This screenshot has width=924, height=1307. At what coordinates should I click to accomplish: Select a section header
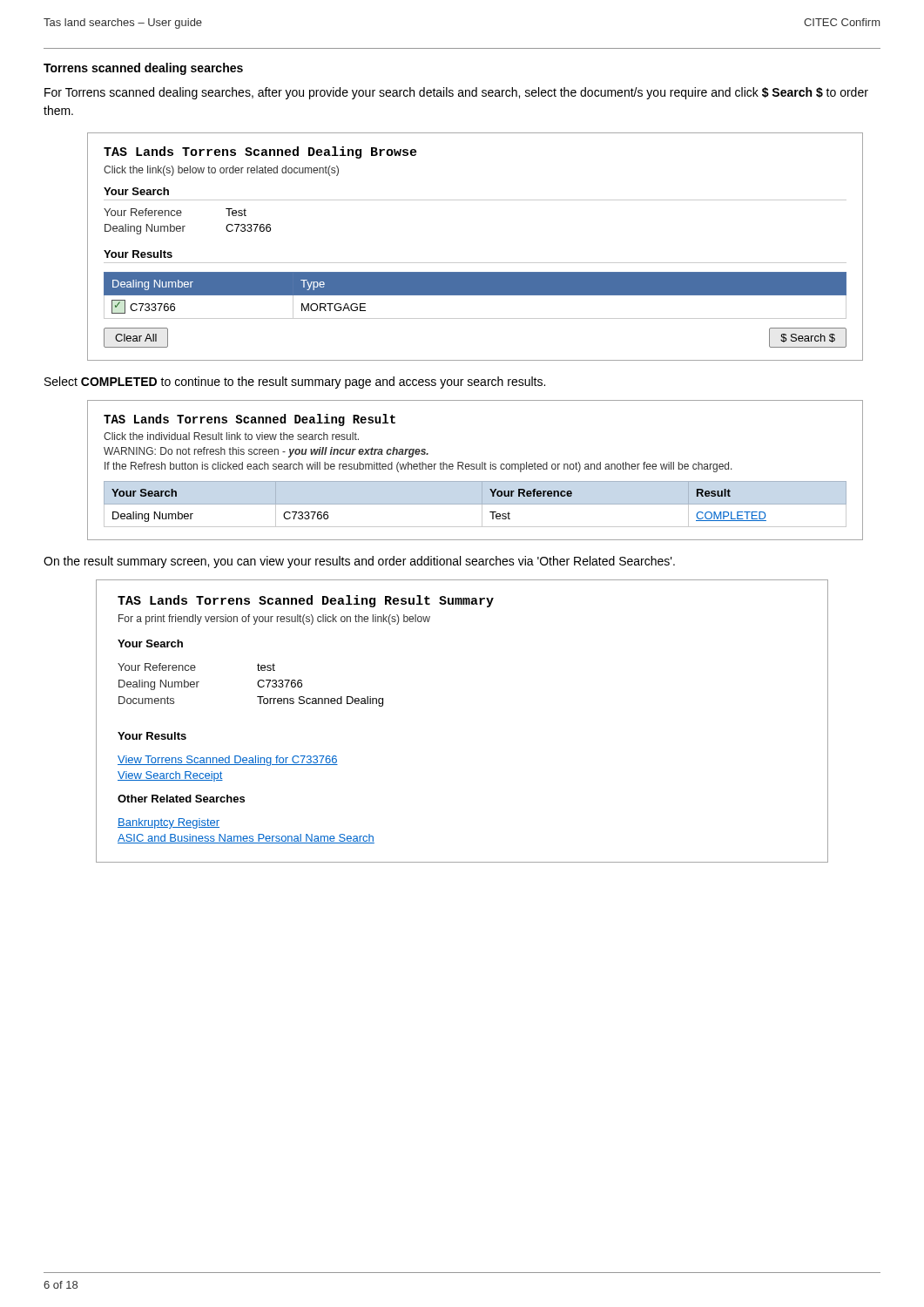click(143, 68)
